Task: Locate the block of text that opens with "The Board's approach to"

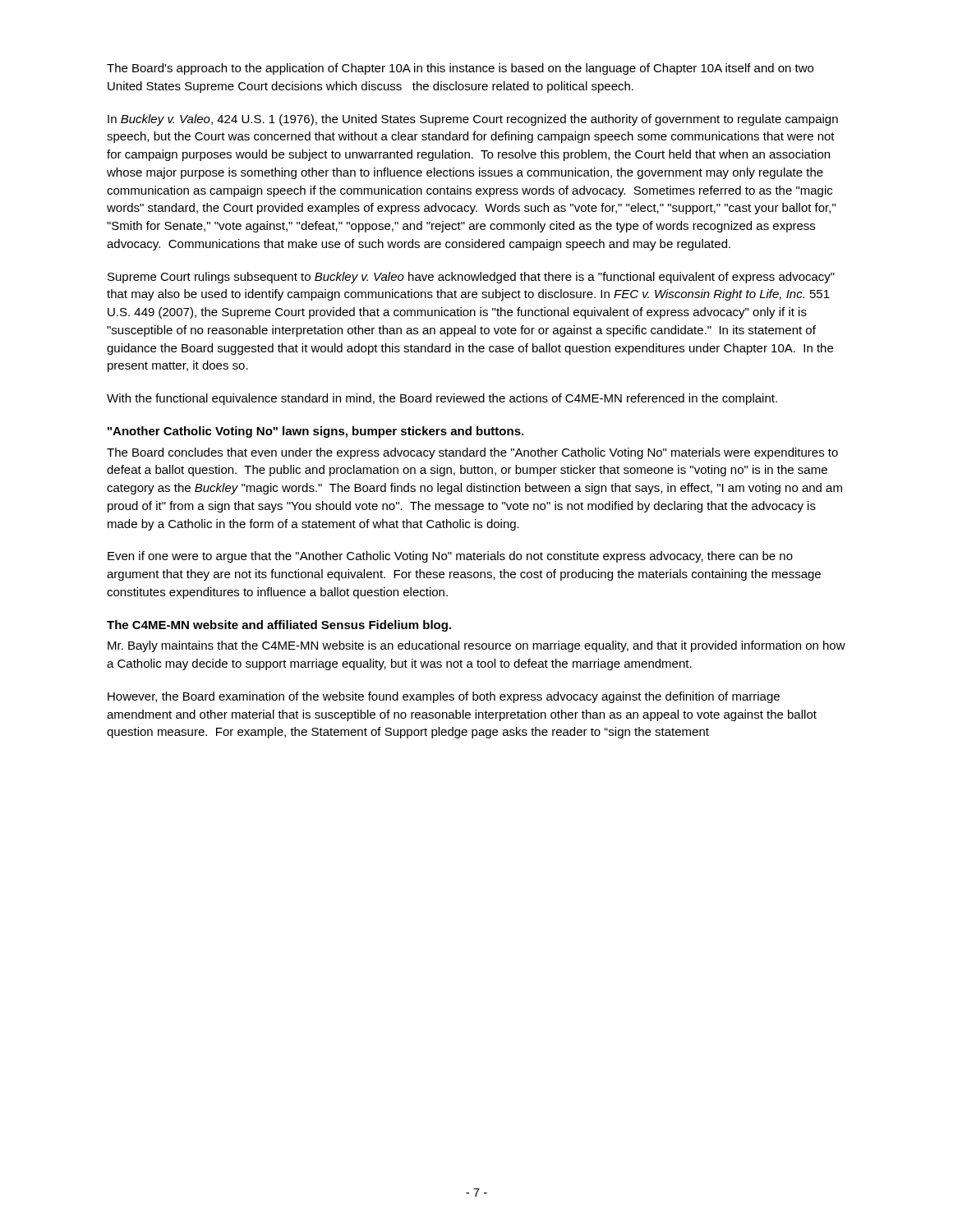Action: [x=460, y=77]
